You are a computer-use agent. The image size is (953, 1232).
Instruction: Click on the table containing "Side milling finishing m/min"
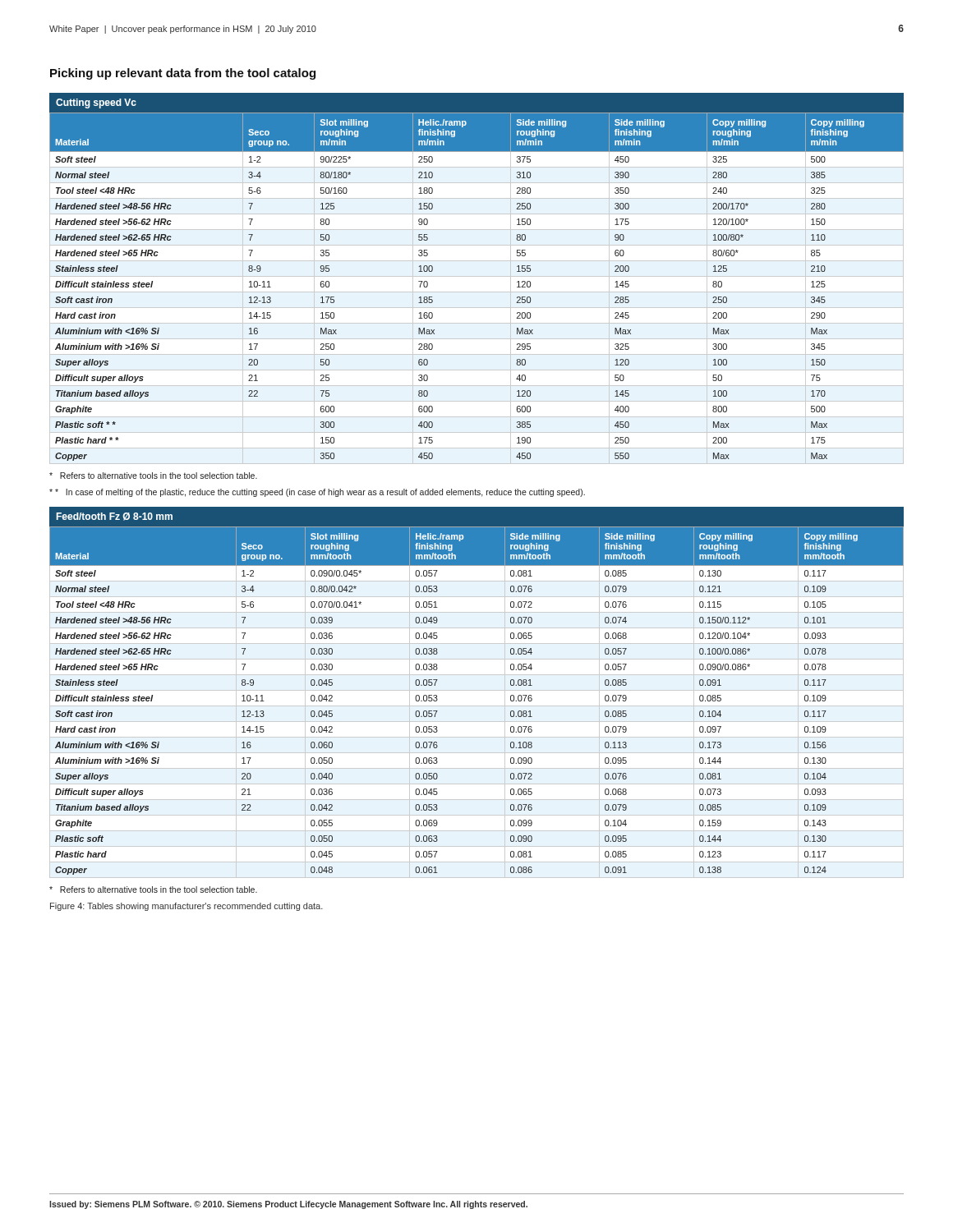click(x=476, y=278)
